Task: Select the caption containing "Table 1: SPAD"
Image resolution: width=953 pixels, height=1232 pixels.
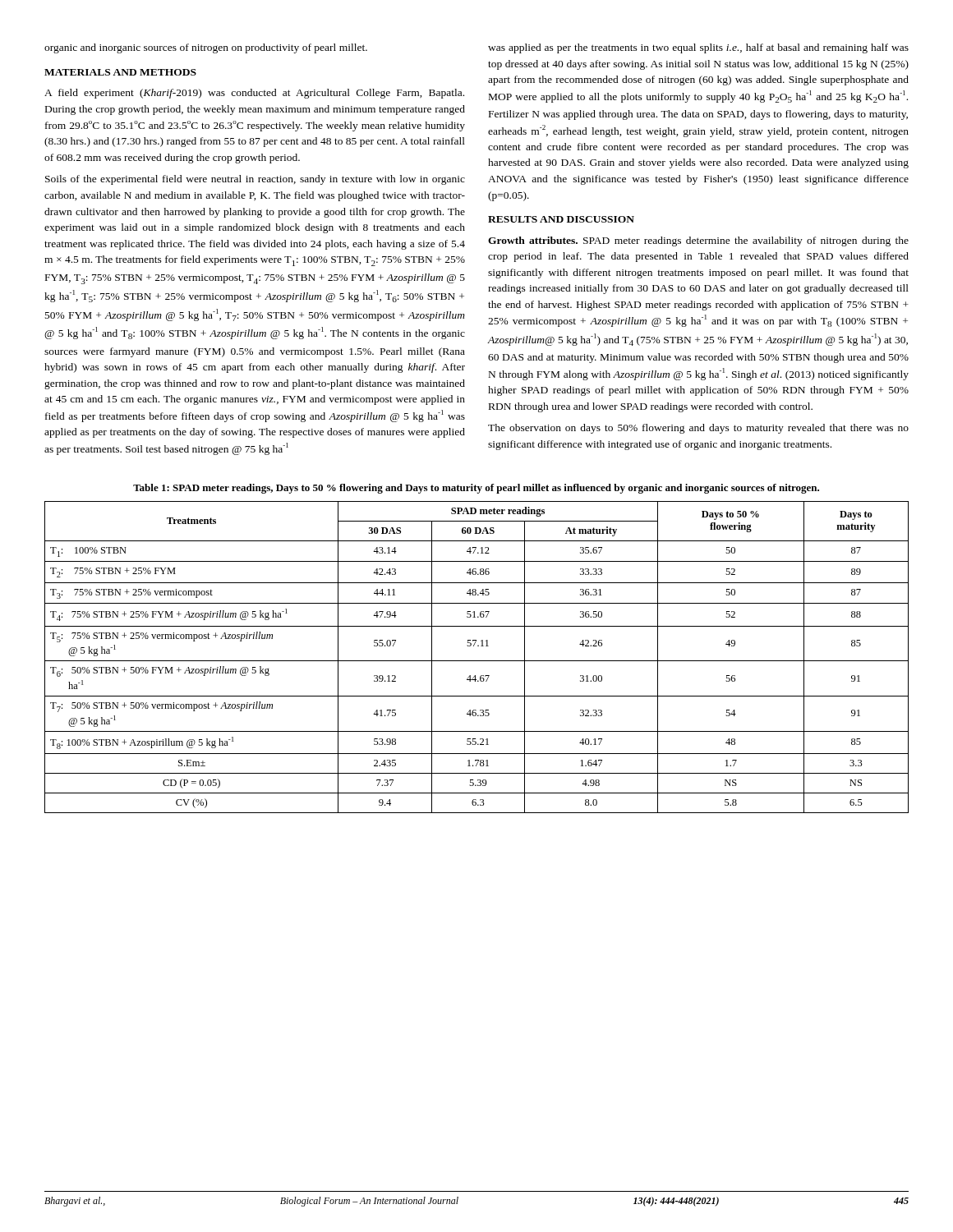Action: pos(476,488)
